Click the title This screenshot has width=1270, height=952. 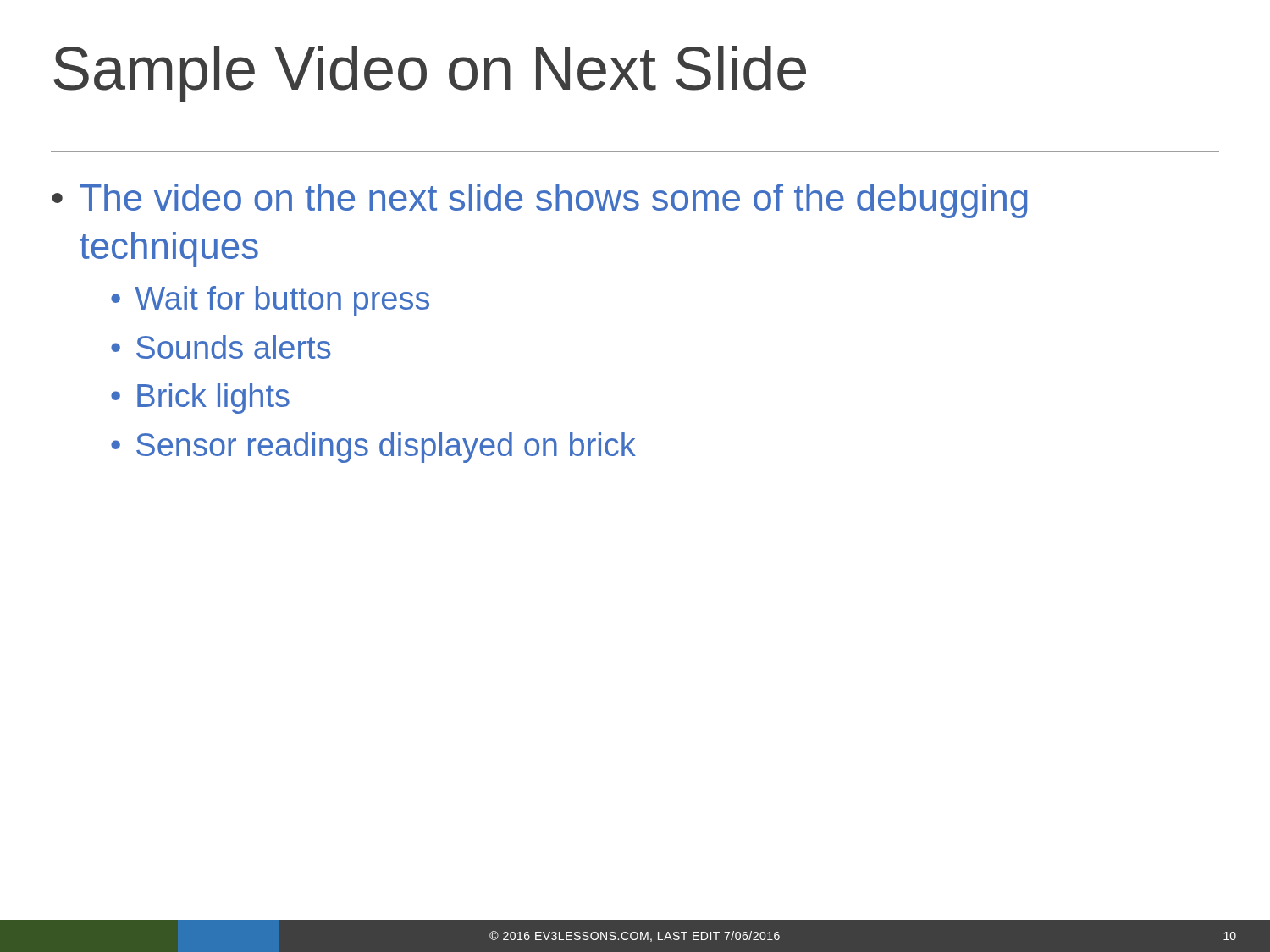point(430,69)
